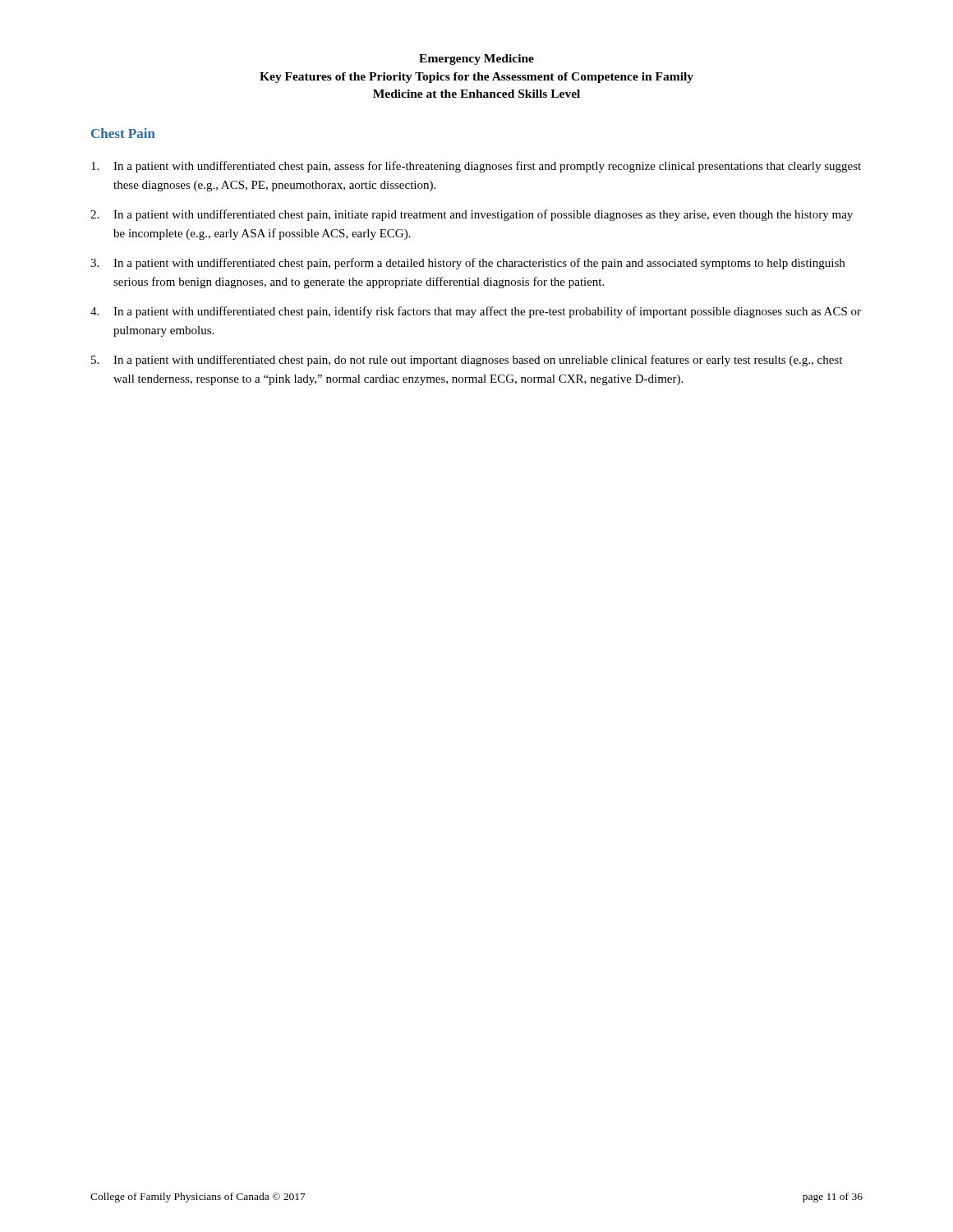
Task: Locate the list item that says "5. In a"
Action: click(476, 369)
